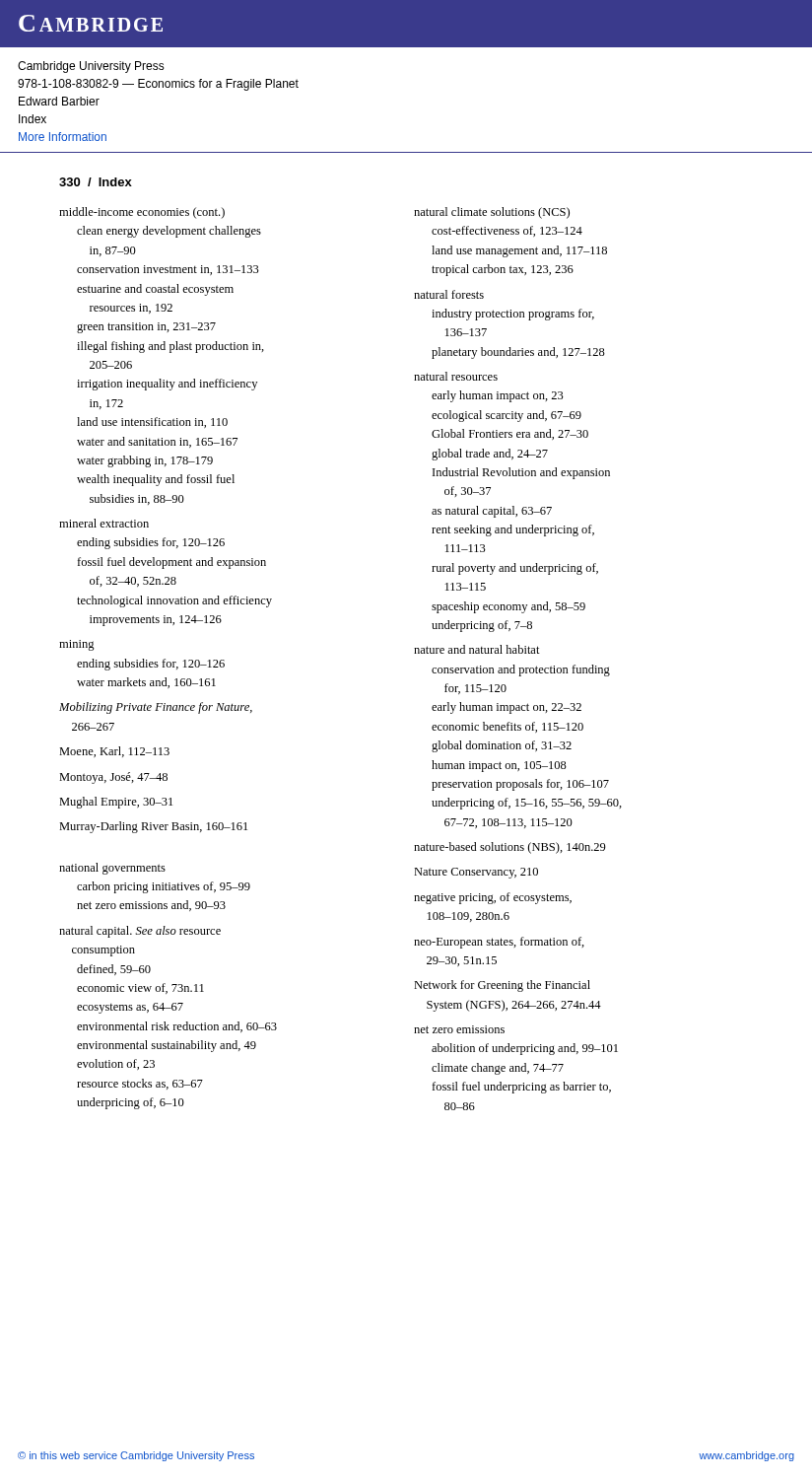Select the block starting "national governments carbon pricing initiatives"
This screenshot has width=812, height=1479.
tap(227, 887)
